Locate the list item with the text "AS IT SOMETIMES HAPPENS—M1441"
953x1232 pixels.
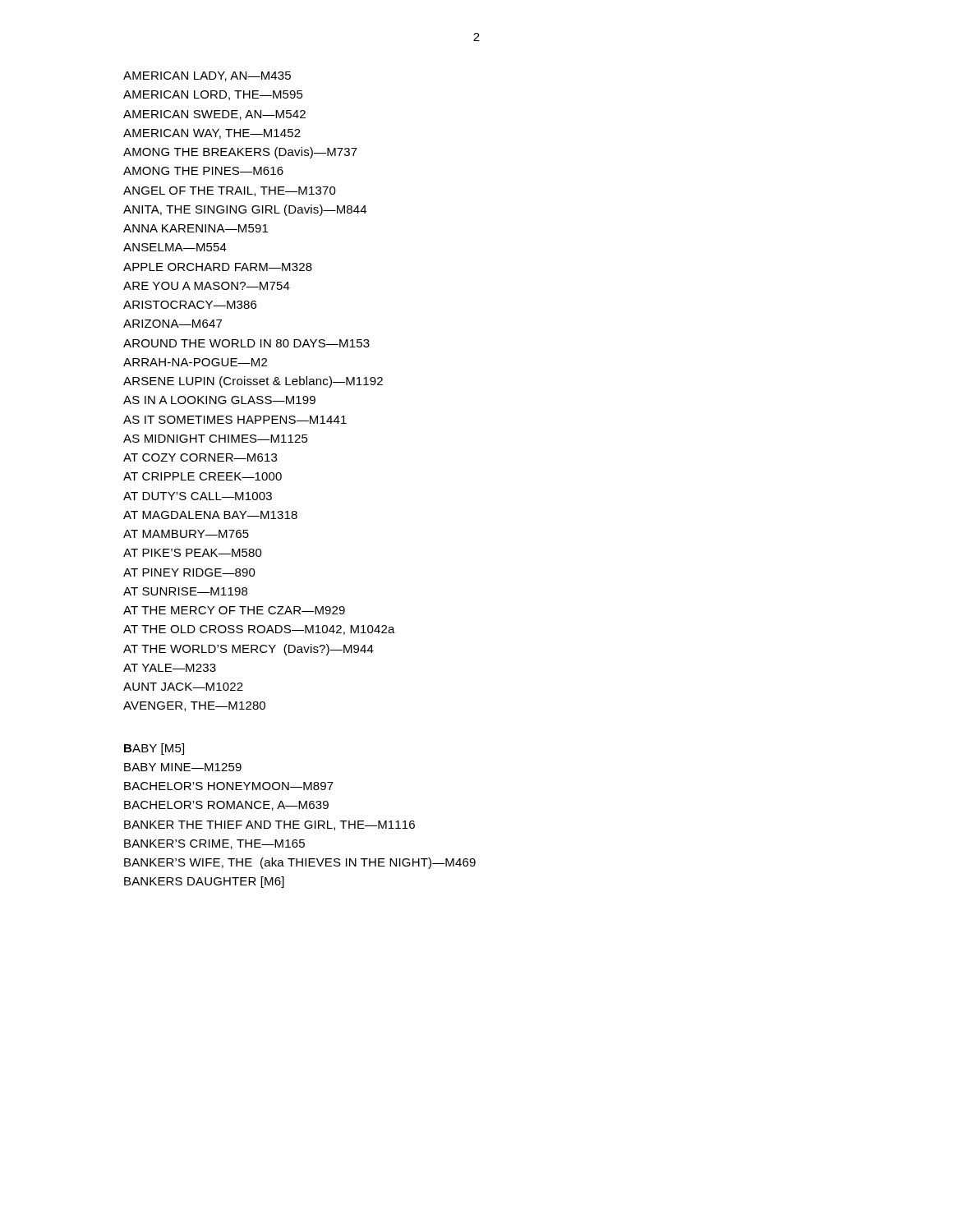(235, 419)
